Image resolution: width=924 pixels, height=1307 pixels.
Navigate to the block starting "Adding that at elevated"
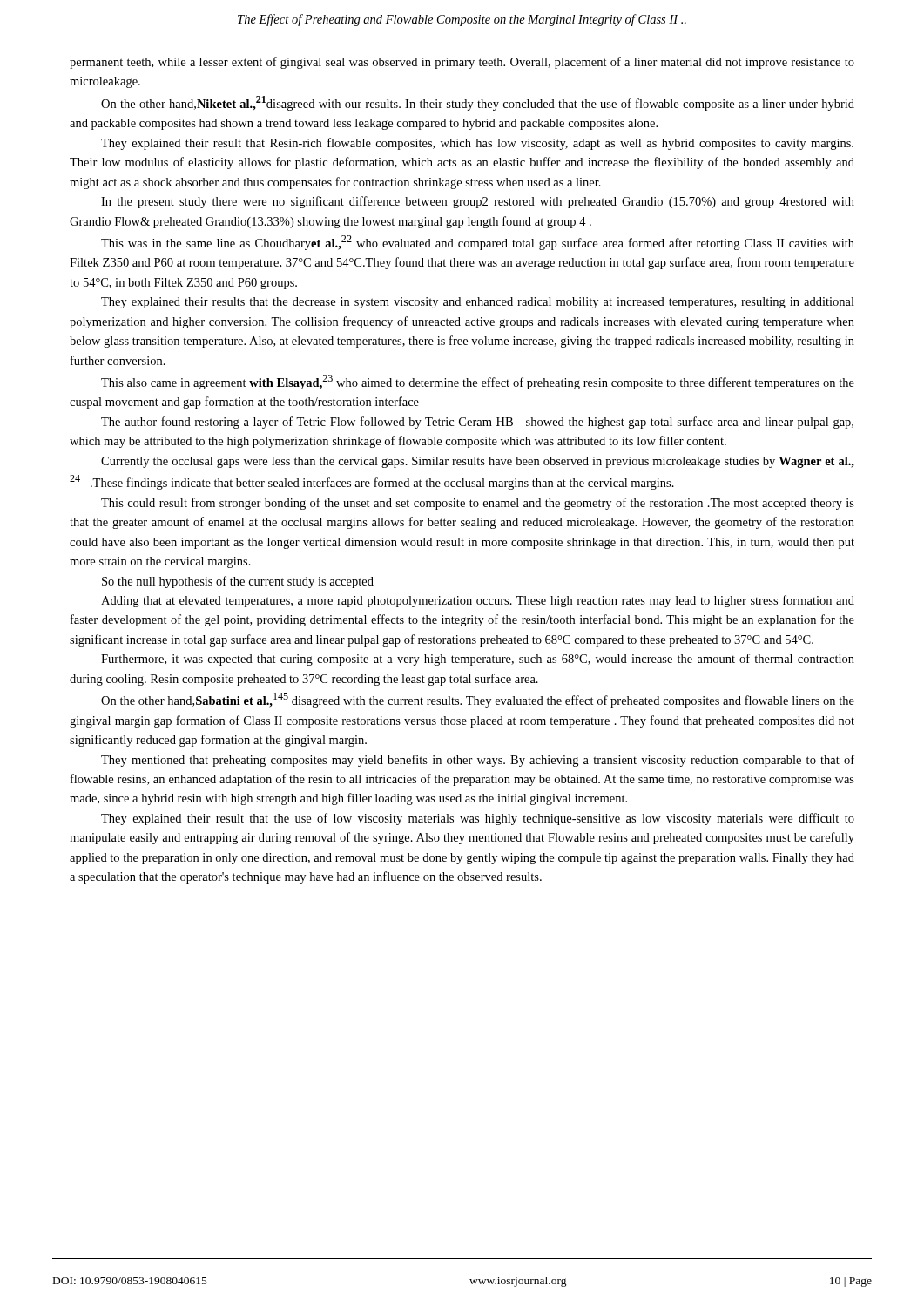462,620
